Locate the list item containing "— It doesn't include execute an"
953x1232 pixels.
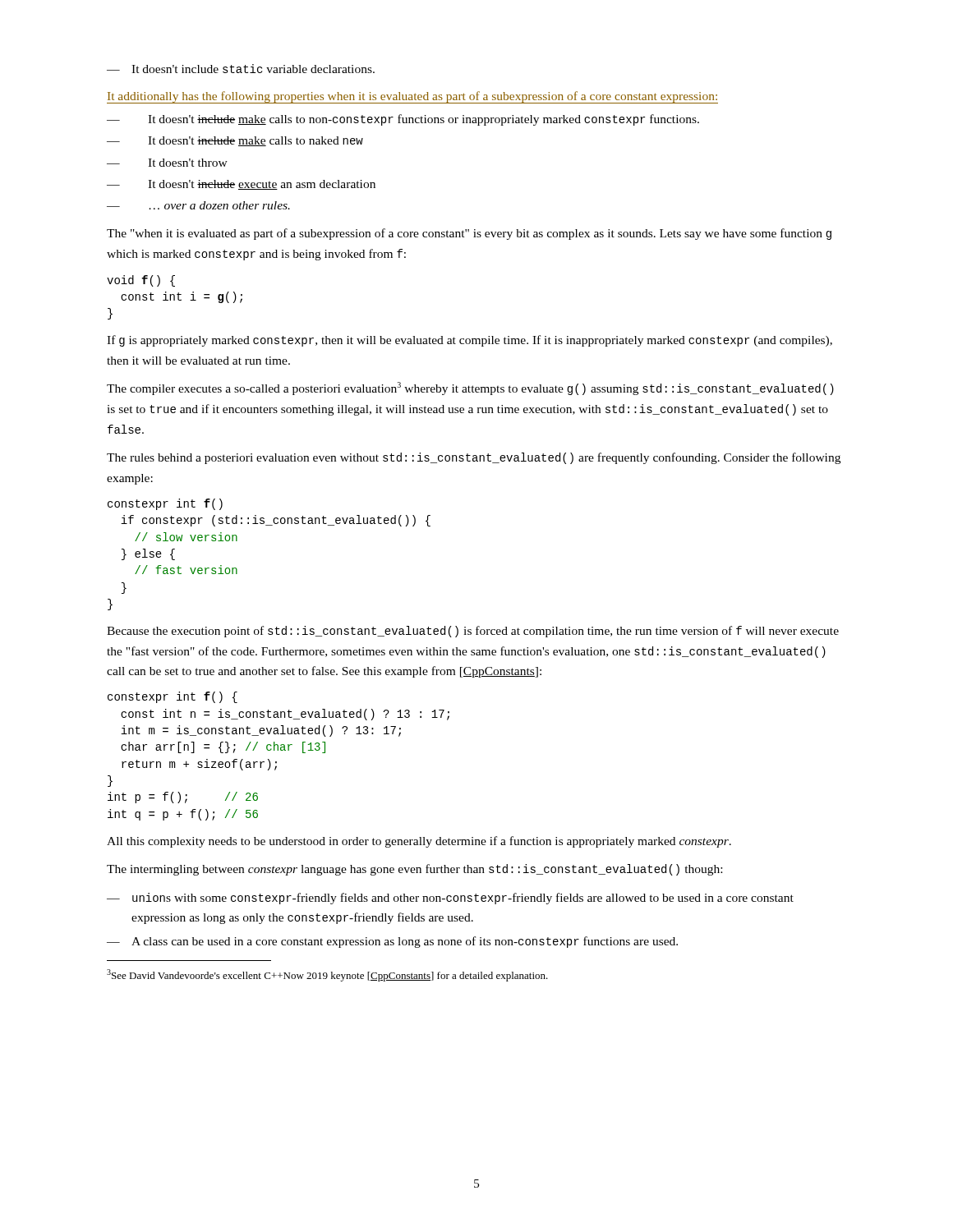[241, 184]
